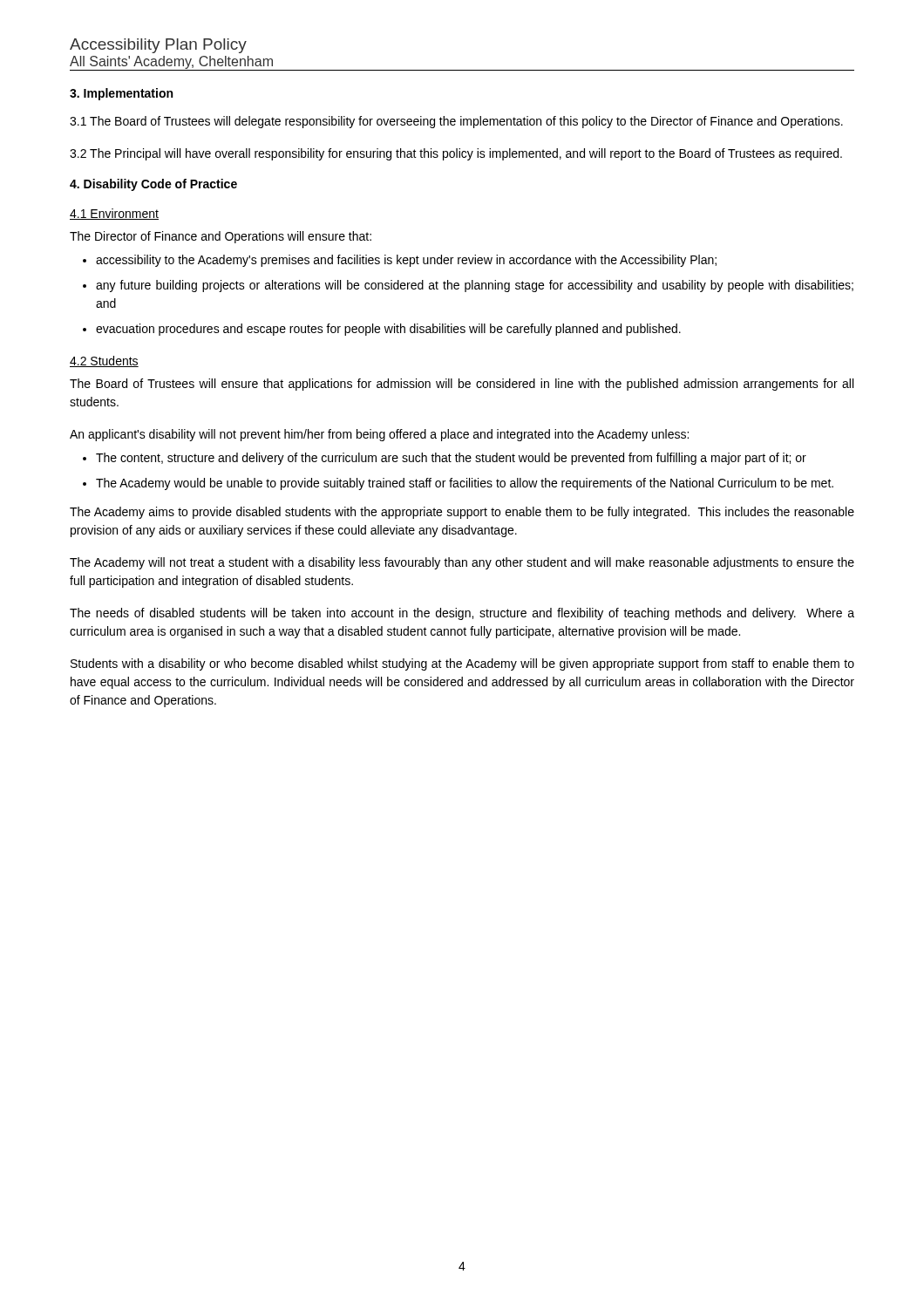
Task: Find the block on this page that starts "The Academy aims to"
Action: (x=462, y=521)
